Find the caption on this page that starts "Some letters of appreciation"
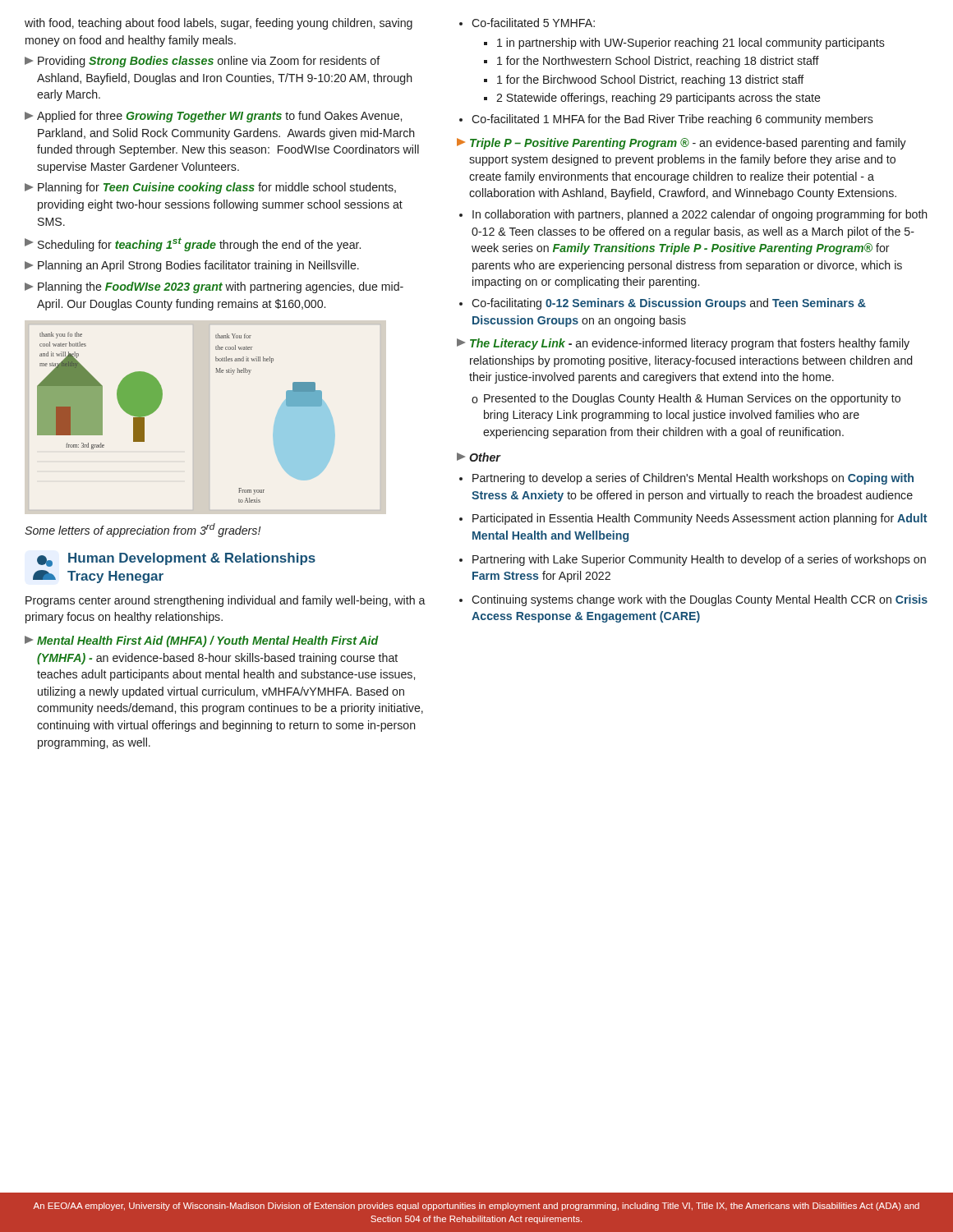The width and height of the screenshot is (953, 1232). click(226, 530)
